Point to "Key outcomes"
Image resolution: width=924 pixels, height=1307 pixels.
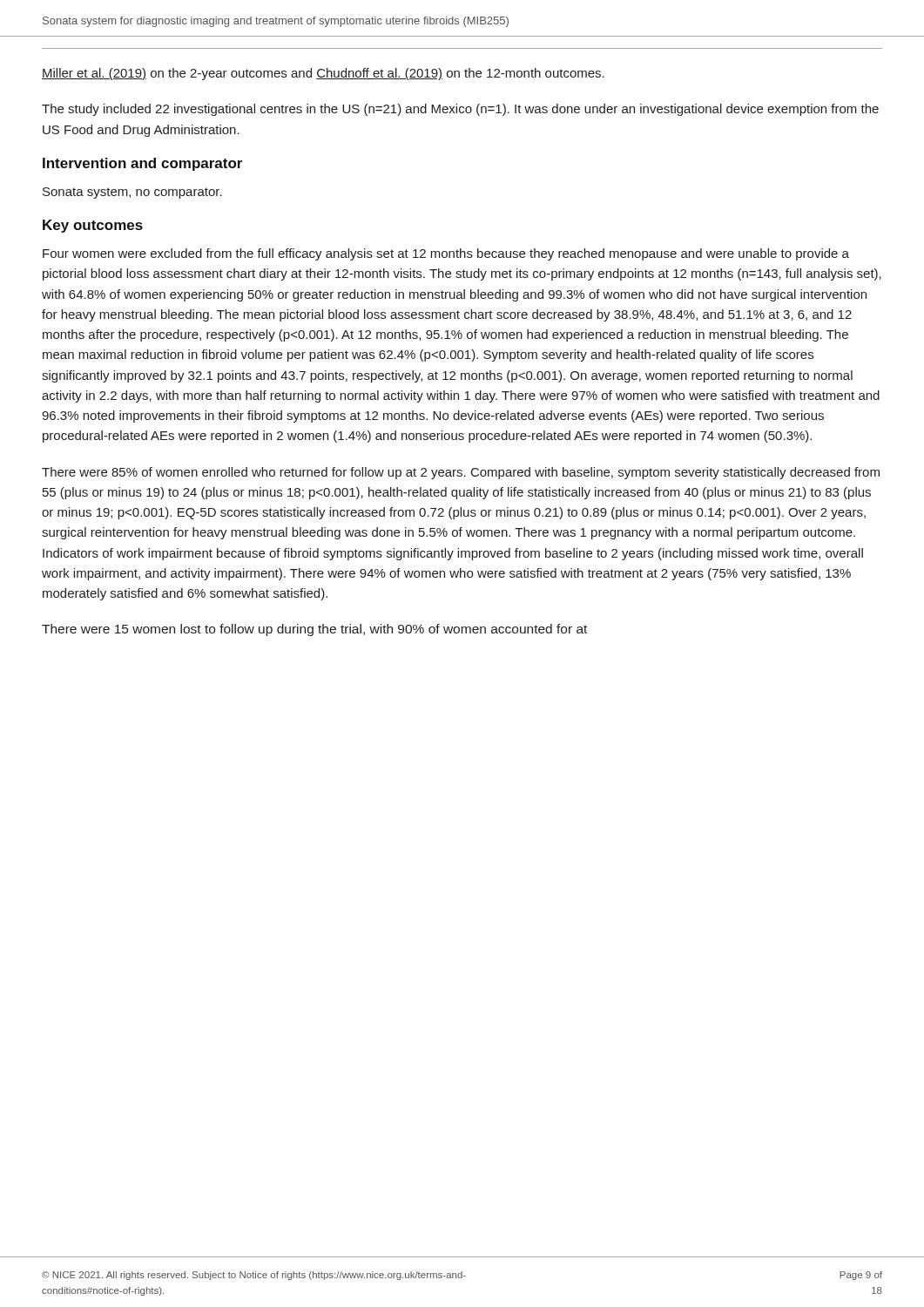(92, 225)
